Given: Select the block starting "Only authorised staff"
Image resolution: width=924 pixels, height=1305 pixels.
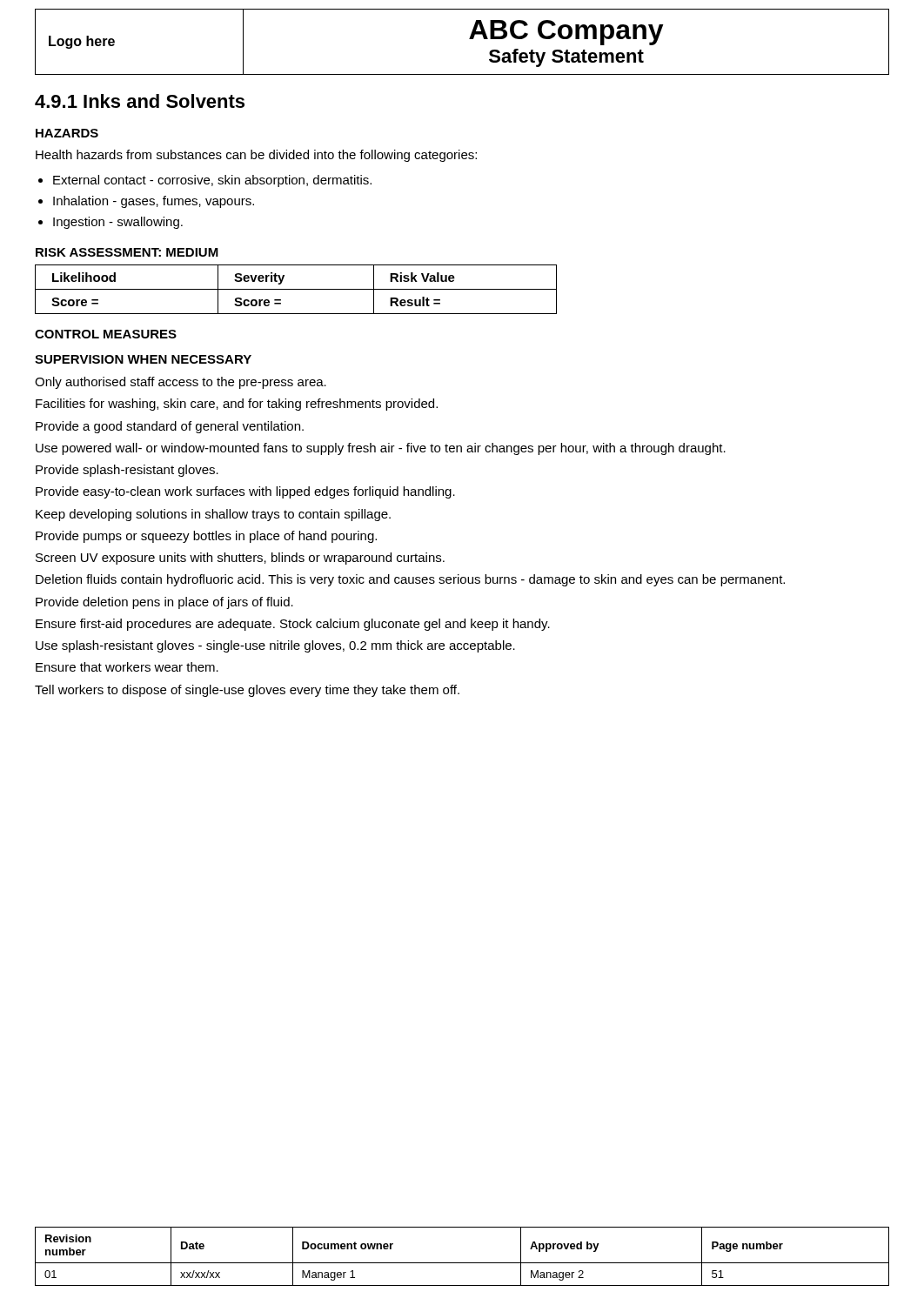Looking at the screenshot, I should pos(181,383).
